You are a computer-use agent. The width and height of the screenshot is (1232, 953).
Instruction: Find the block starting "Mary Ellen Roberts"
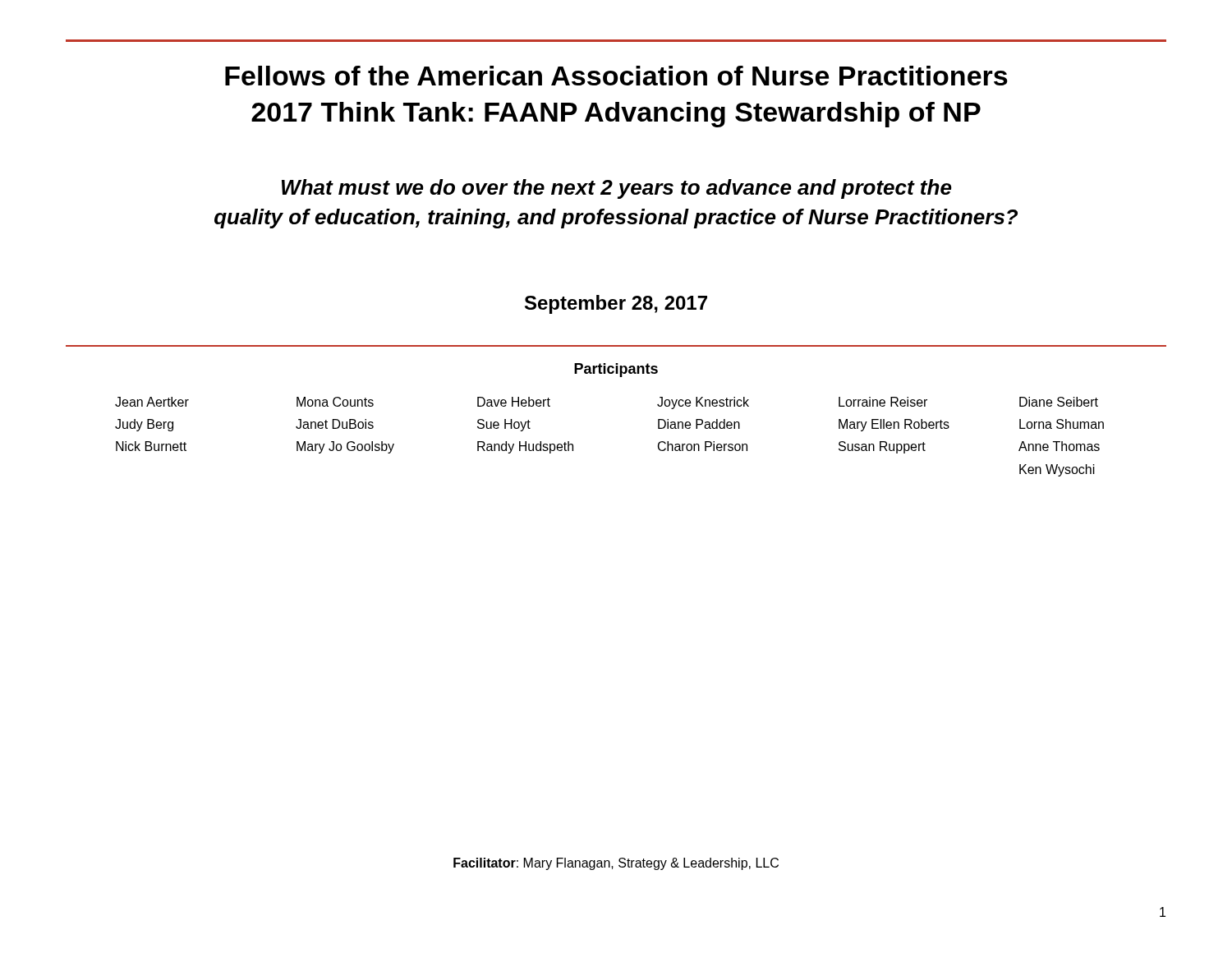coord(894,424)
